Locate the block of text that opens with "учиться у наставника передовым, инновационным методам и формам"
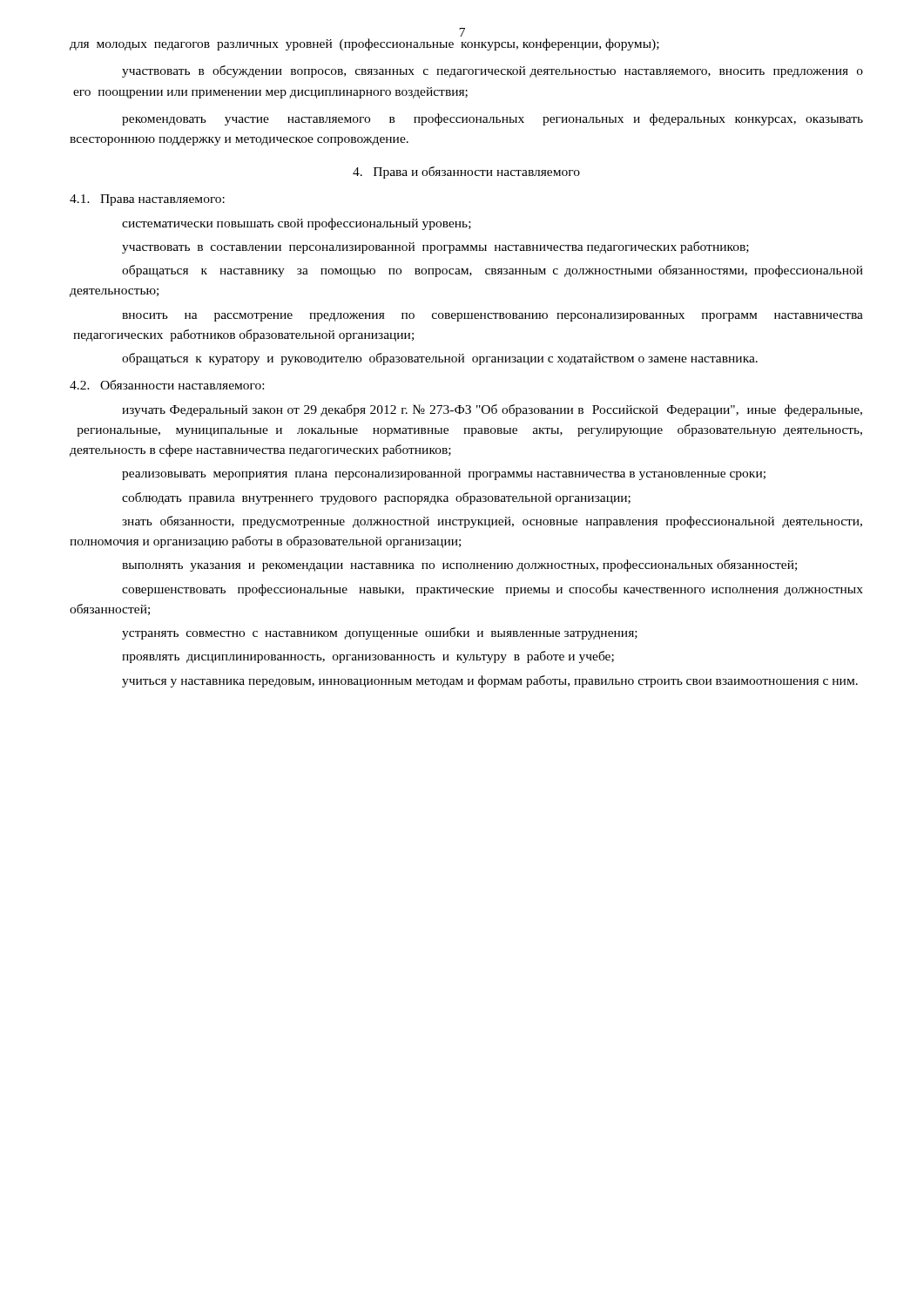The width and height of the screenshot is (924, 1307). [466, 680]
